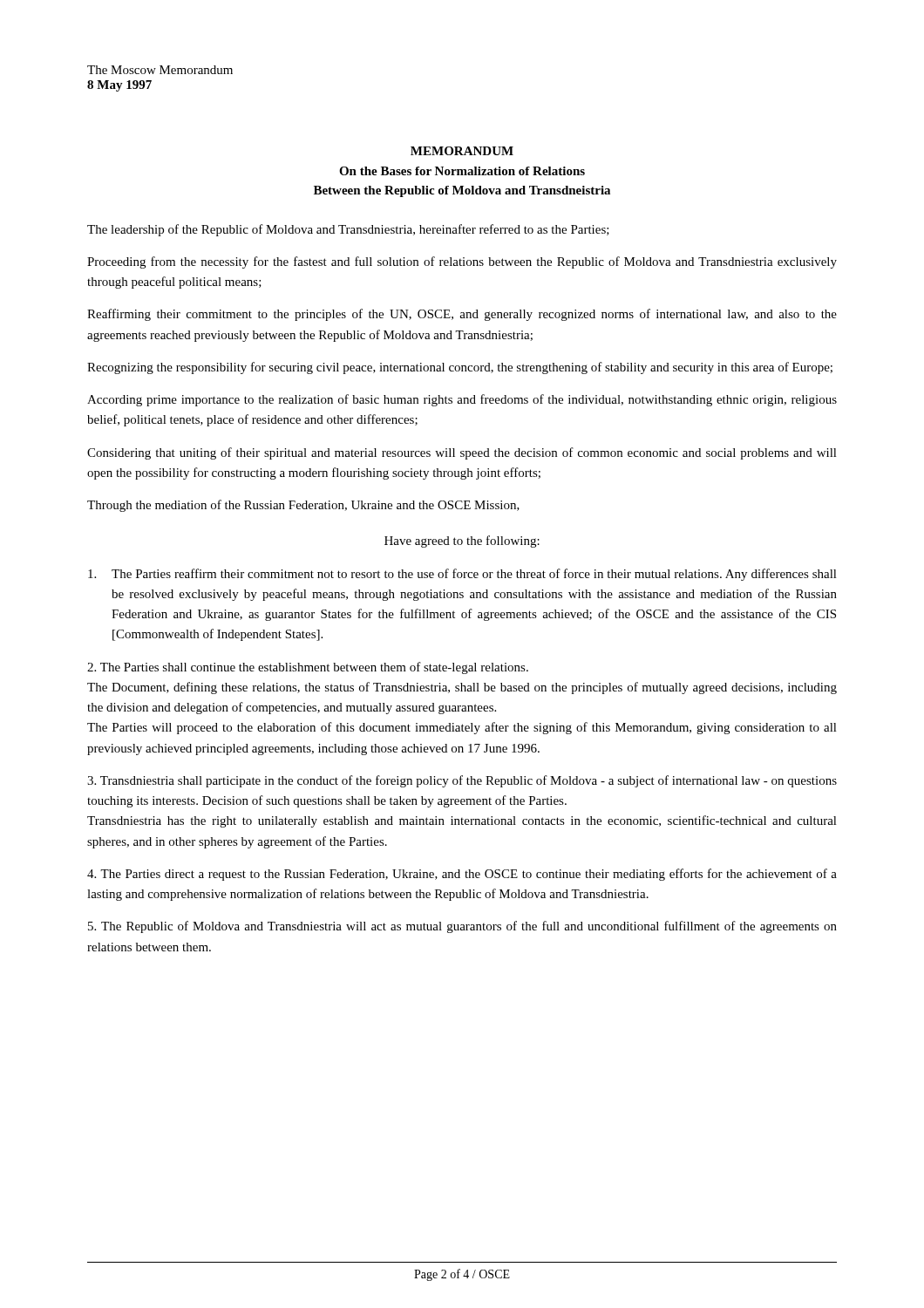Find the text block starting "The leadership of the Republic of Moldova"
Viewport: 924px width, 1308px height.
(348, 229)
